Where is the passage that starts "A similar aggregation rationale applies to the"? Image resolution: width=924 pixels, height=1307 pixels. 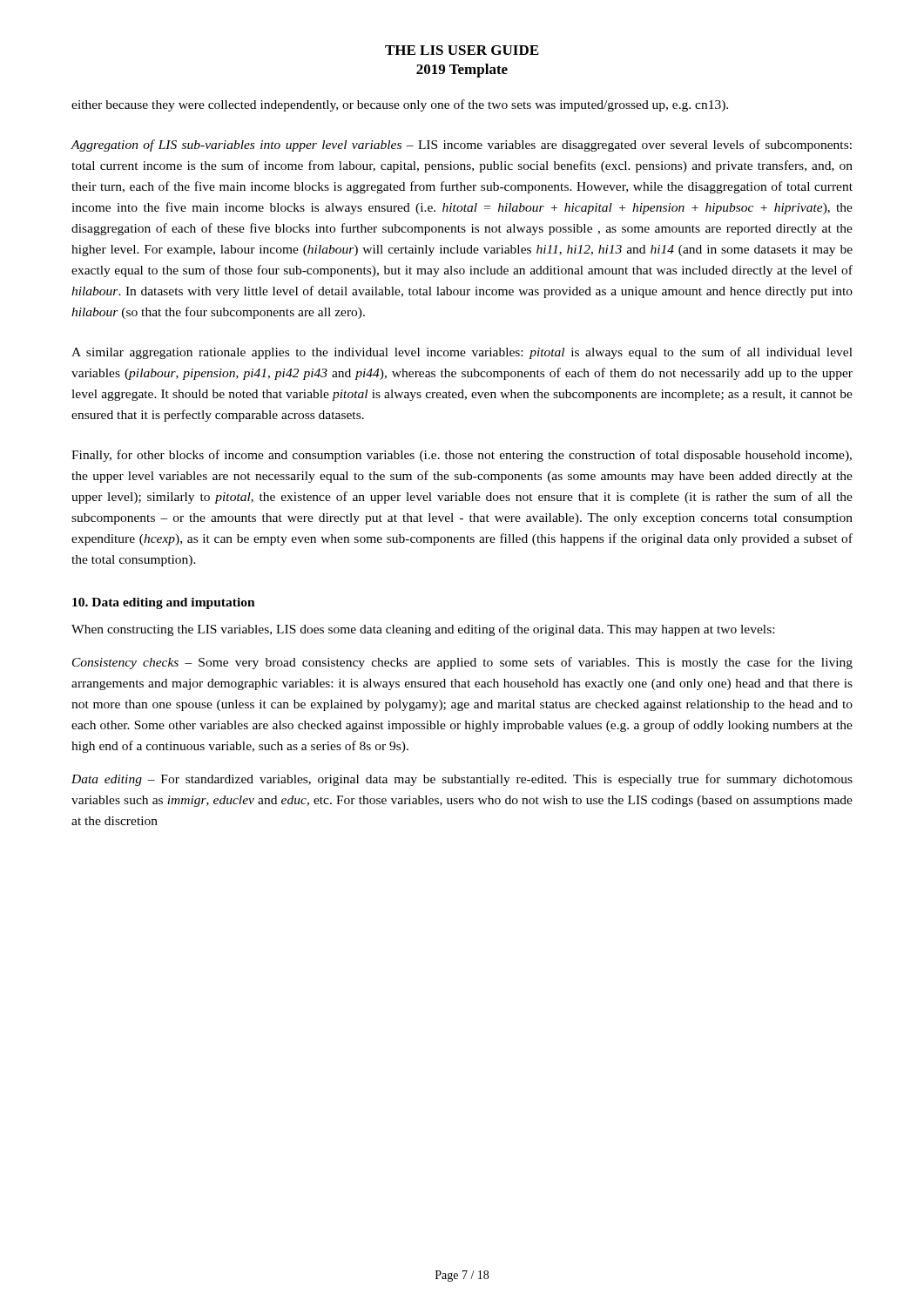[462, 383]
